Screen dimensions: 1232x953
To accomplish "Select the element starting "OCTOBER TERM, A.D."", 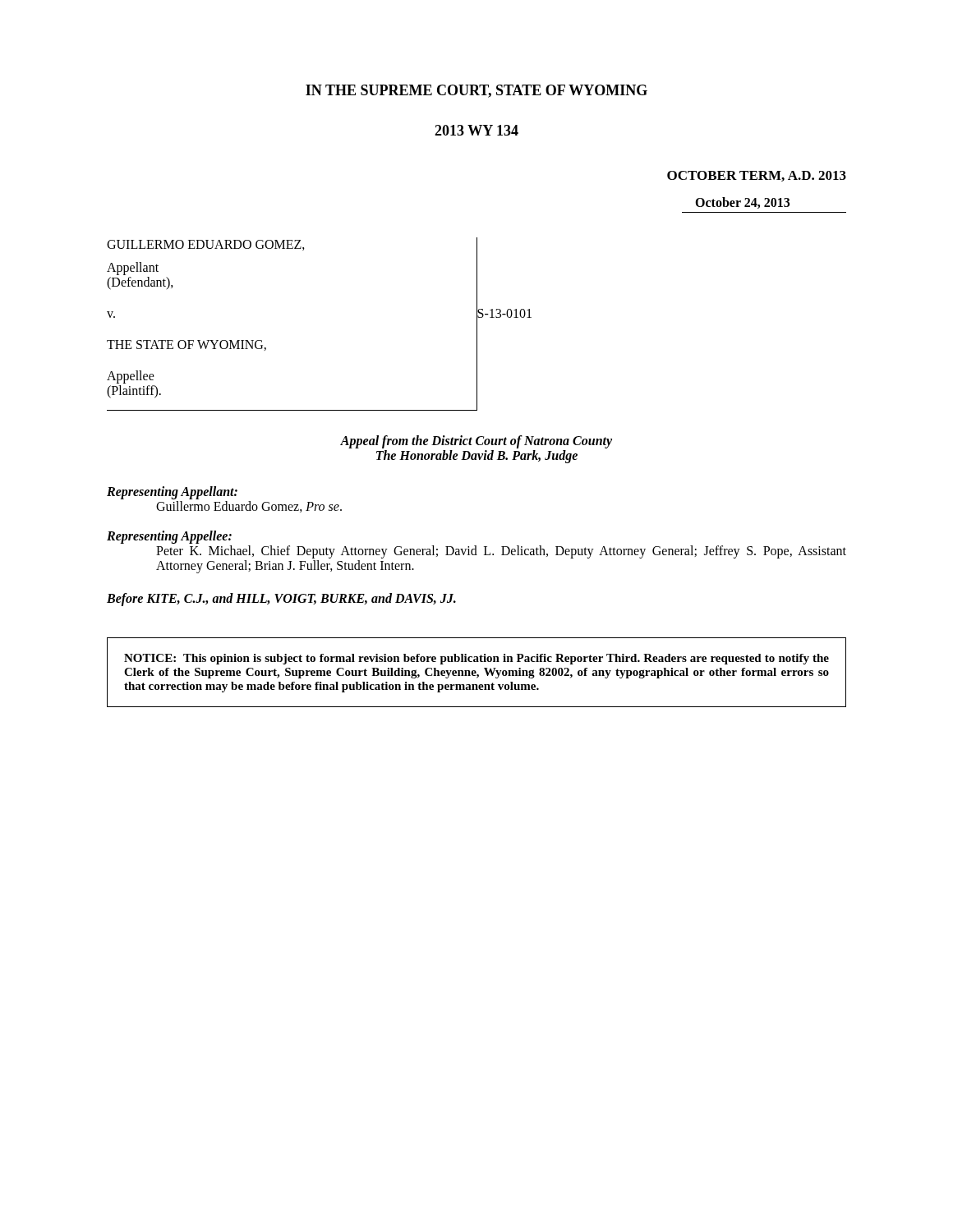I will [x=756, y=175].
